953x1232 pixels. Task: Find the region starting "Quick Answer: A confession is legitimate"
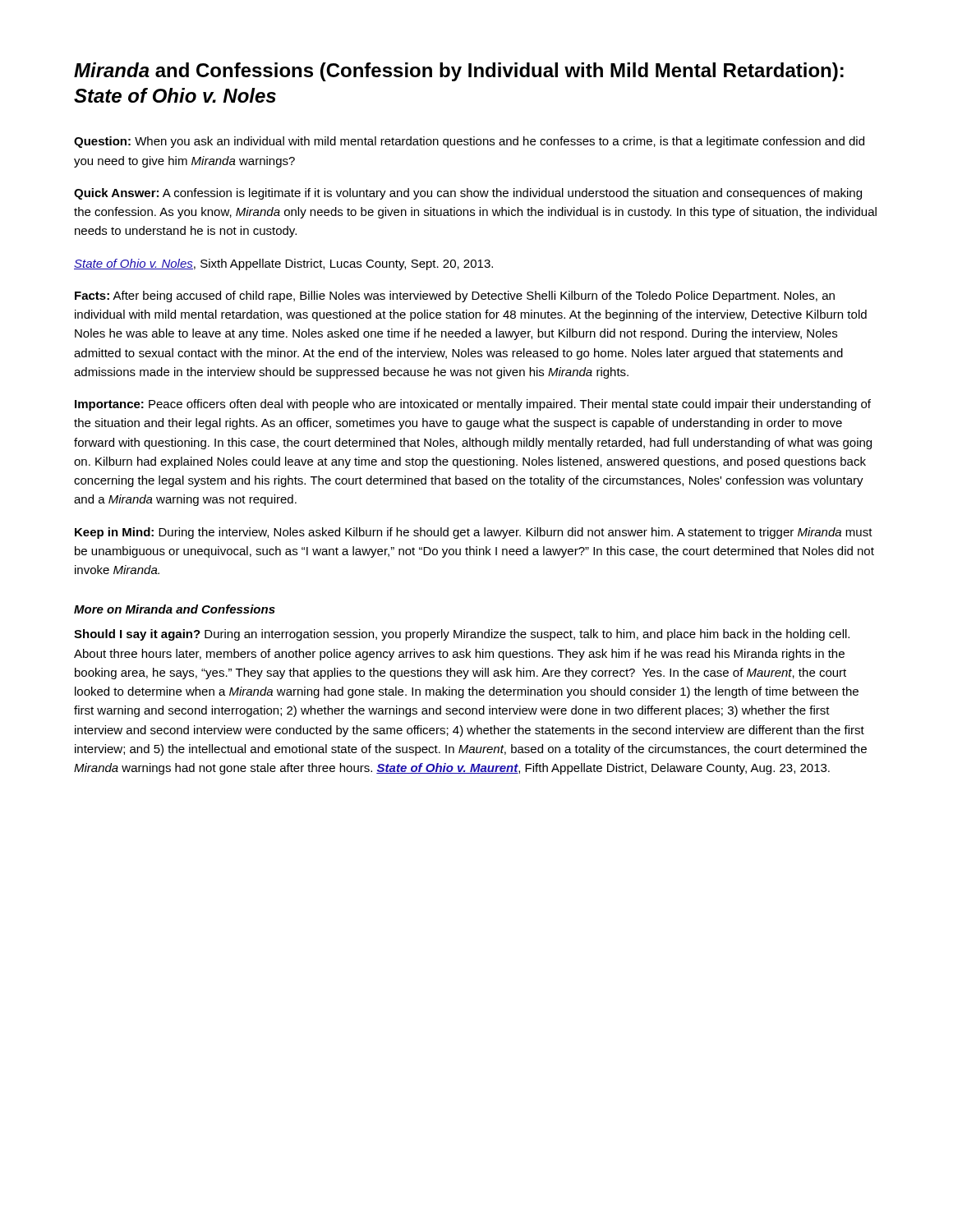tap(476, 212)
